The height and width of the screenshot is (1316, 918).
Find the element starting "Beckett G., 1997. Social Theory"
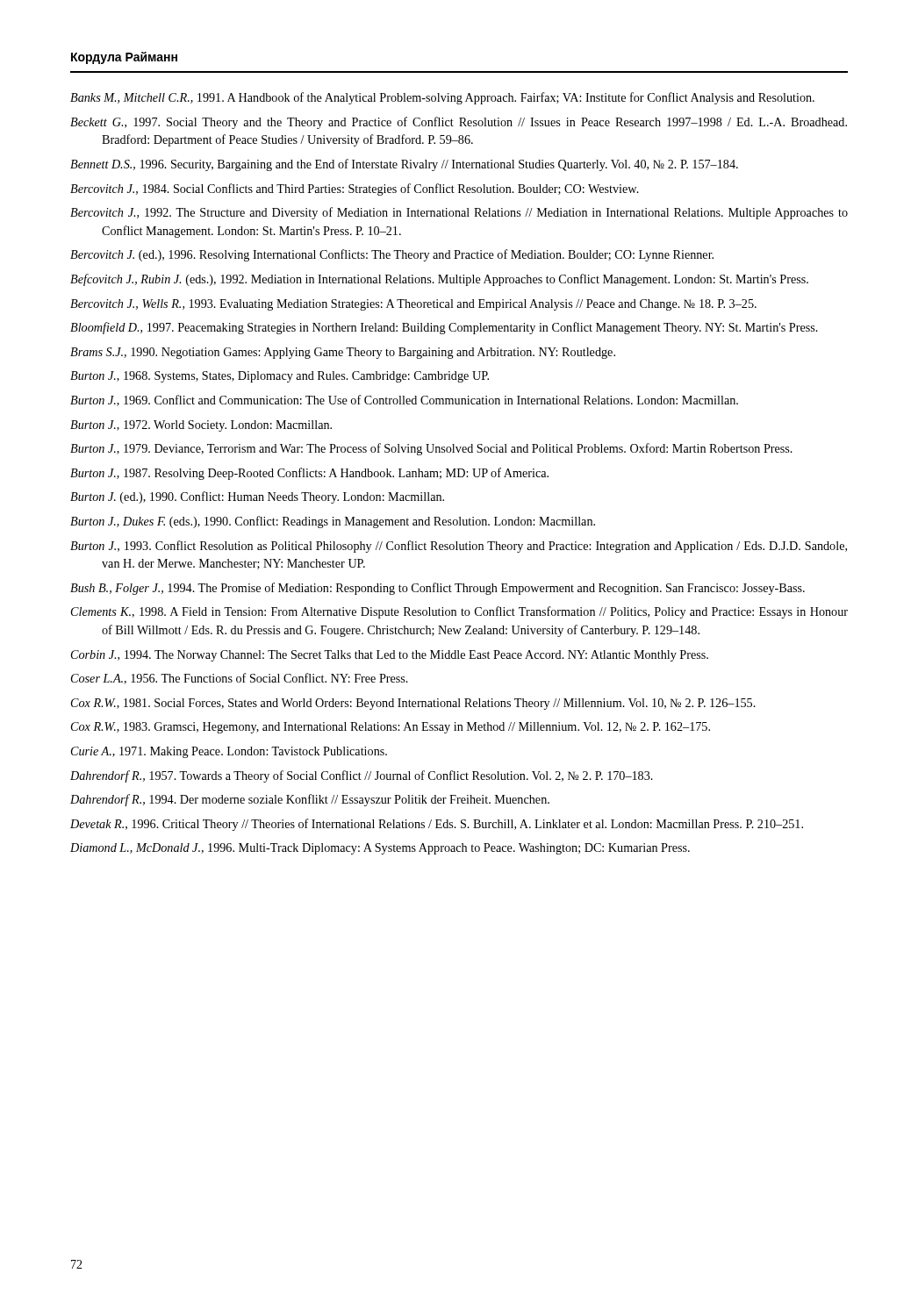click(459, 131)
